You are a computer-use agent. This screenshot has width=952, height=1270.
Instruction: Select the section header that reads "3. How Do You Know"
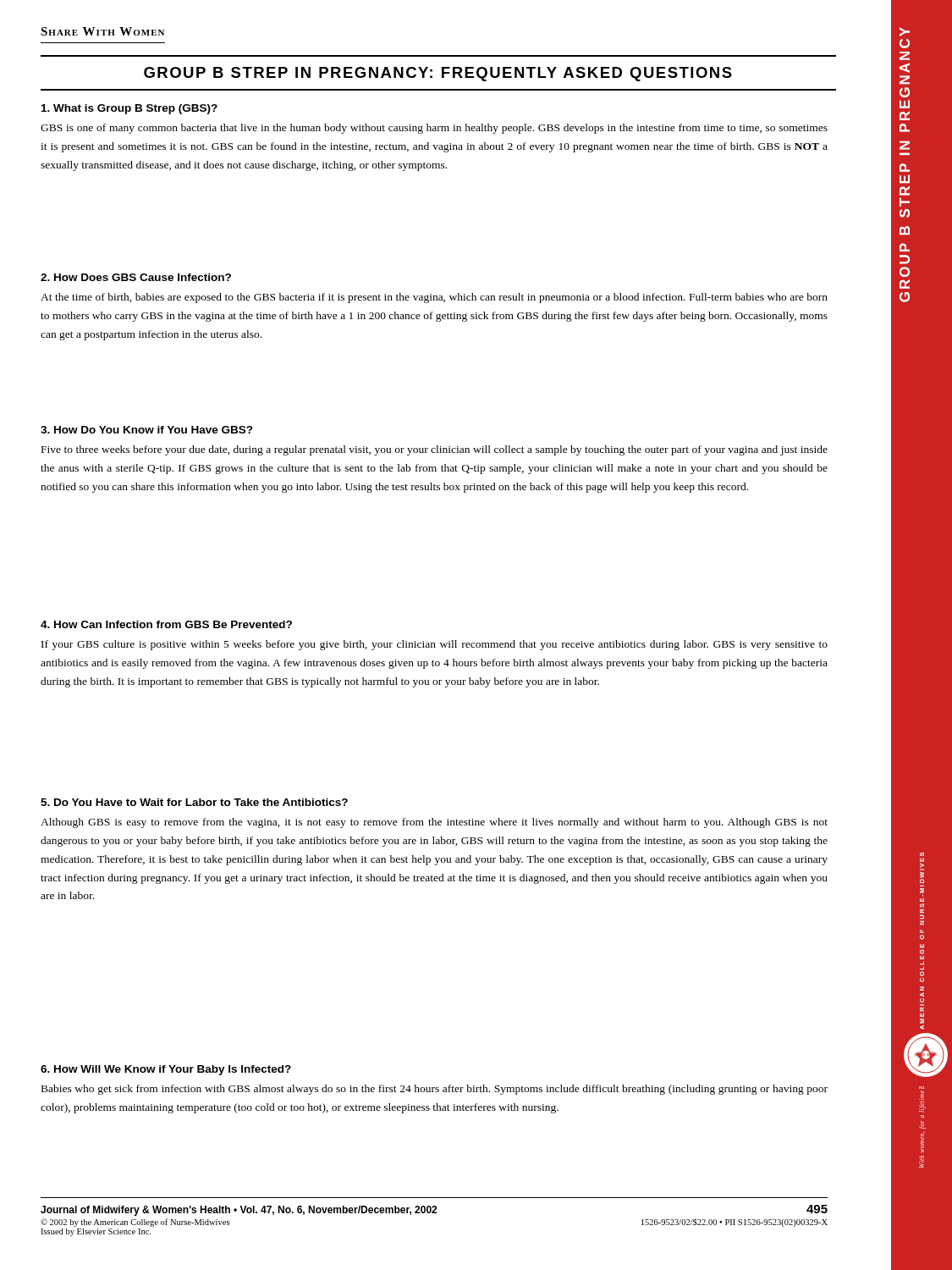pyautogui.click(x=434, y=460)
